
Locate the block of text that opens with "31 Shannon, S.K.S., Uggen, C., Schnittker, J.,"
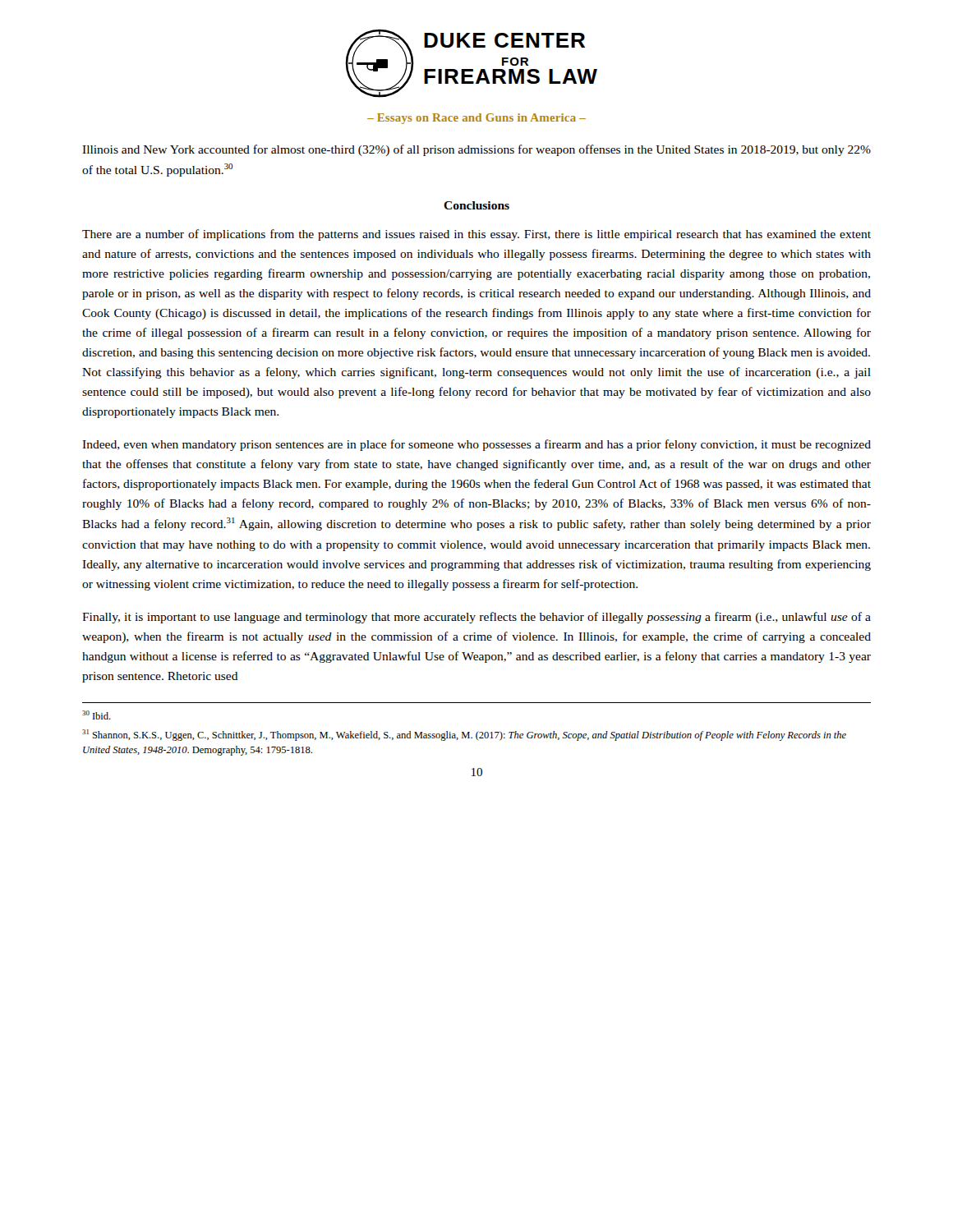pyautogui.click(x=464, y=742)
